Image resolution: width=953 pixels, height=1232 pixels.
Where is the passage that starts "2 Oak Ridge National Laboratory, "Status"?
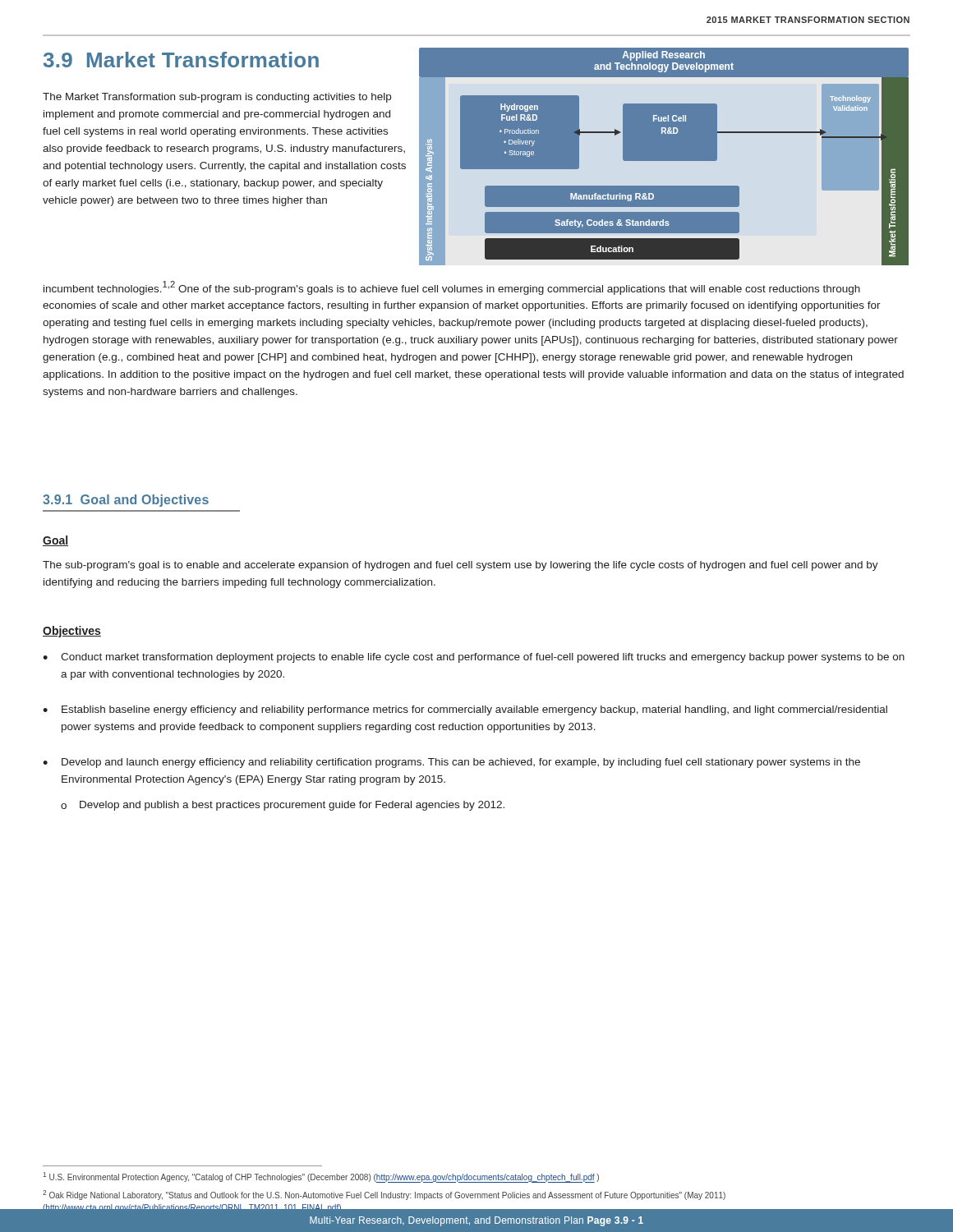point(384,1200)
